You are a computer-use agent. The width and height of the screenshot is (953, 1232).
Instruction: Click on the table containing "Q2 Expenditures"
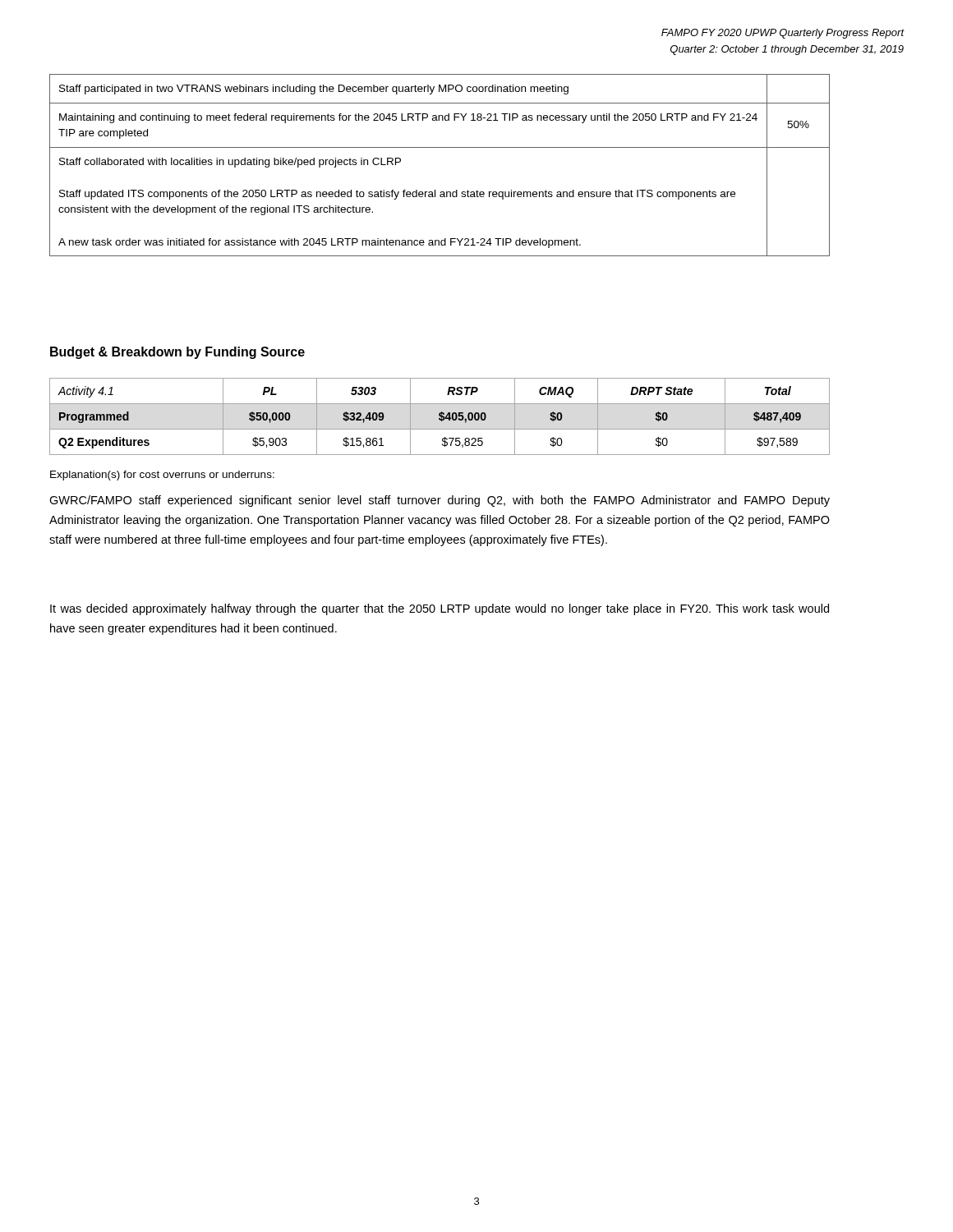(440, 416)
